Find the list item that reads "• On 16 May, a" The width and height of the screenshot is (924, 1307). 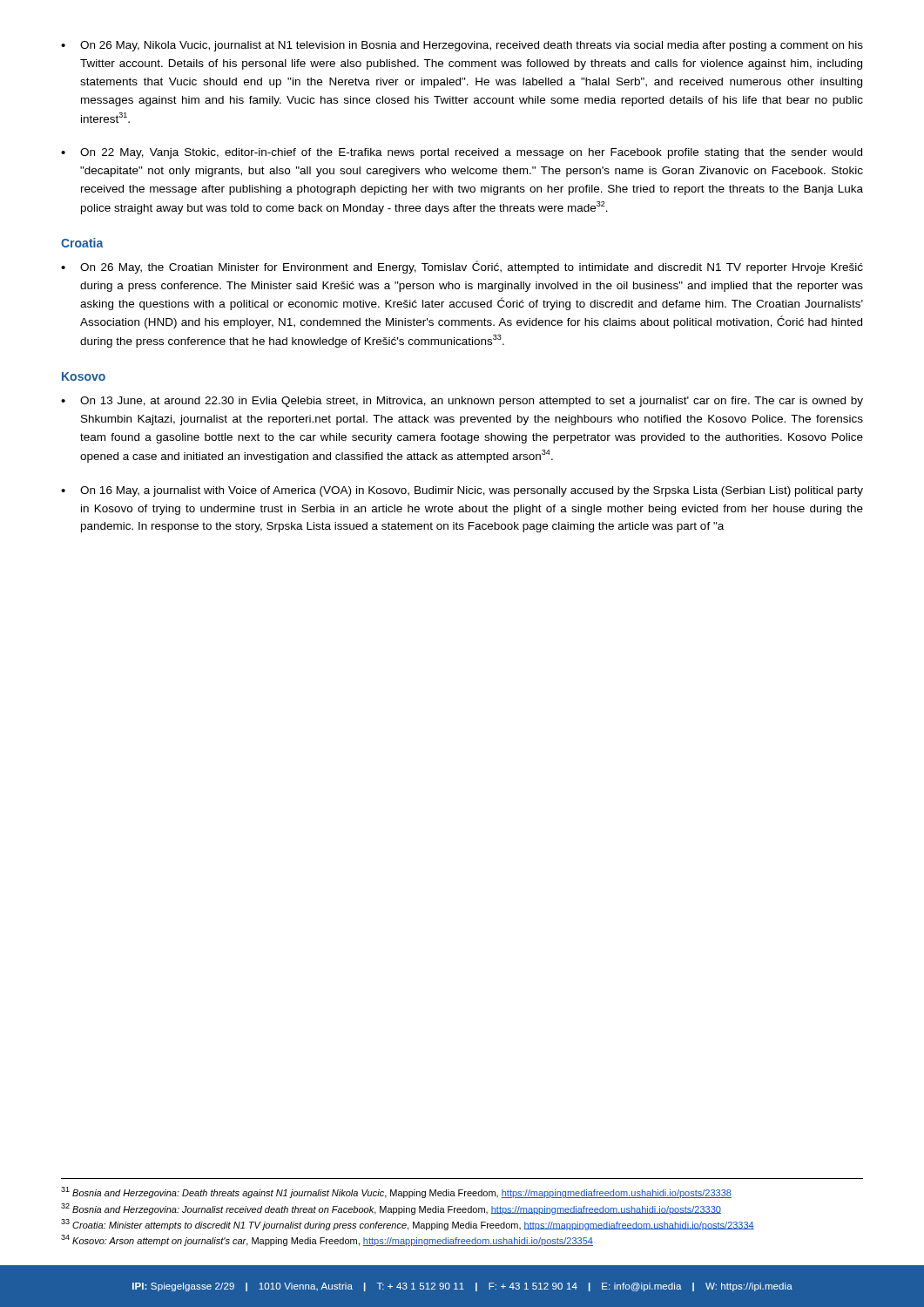click(x=462, y=509)
